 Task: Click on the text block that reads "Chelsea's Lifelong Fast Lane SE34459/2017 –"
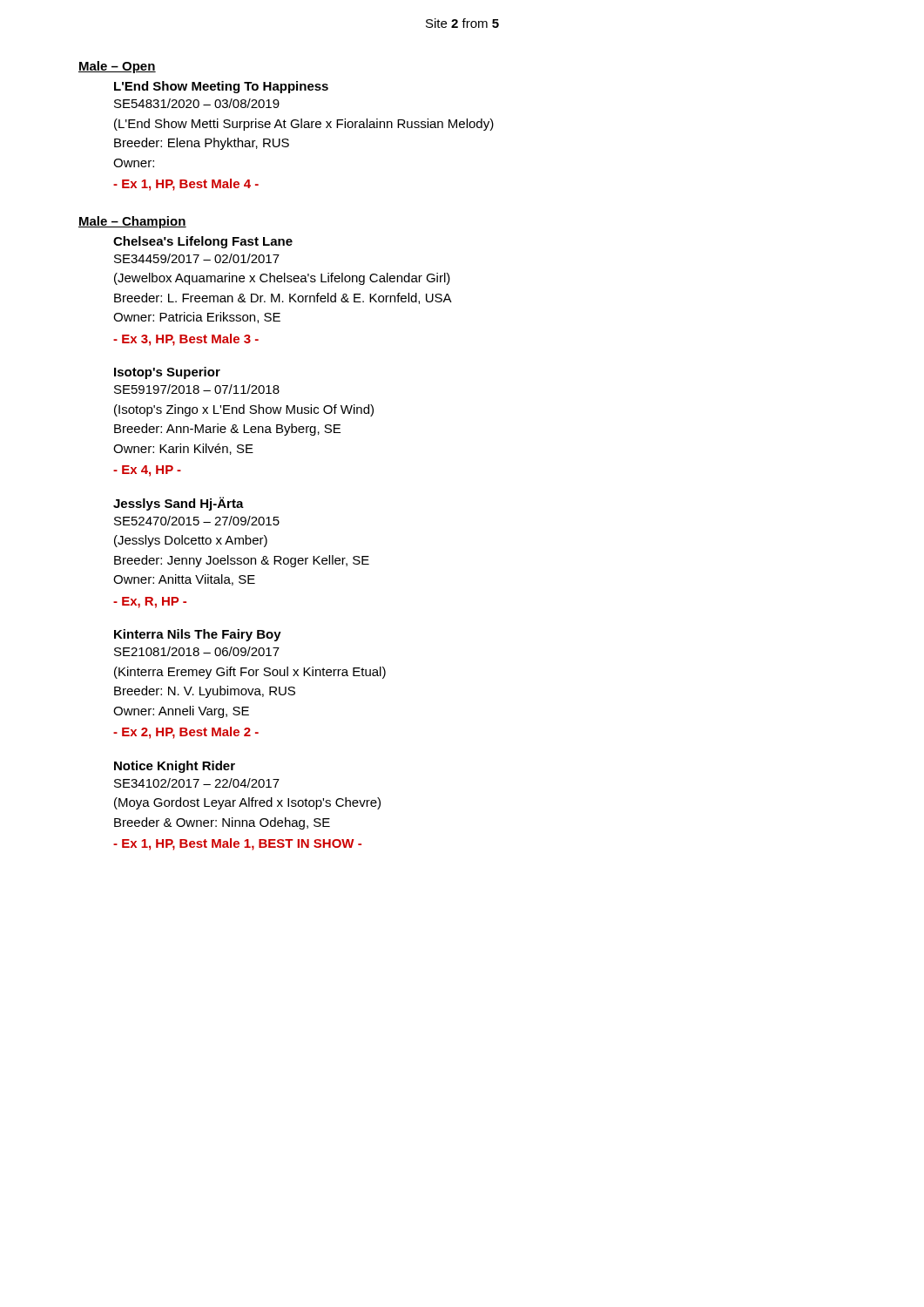pos(203,242)
